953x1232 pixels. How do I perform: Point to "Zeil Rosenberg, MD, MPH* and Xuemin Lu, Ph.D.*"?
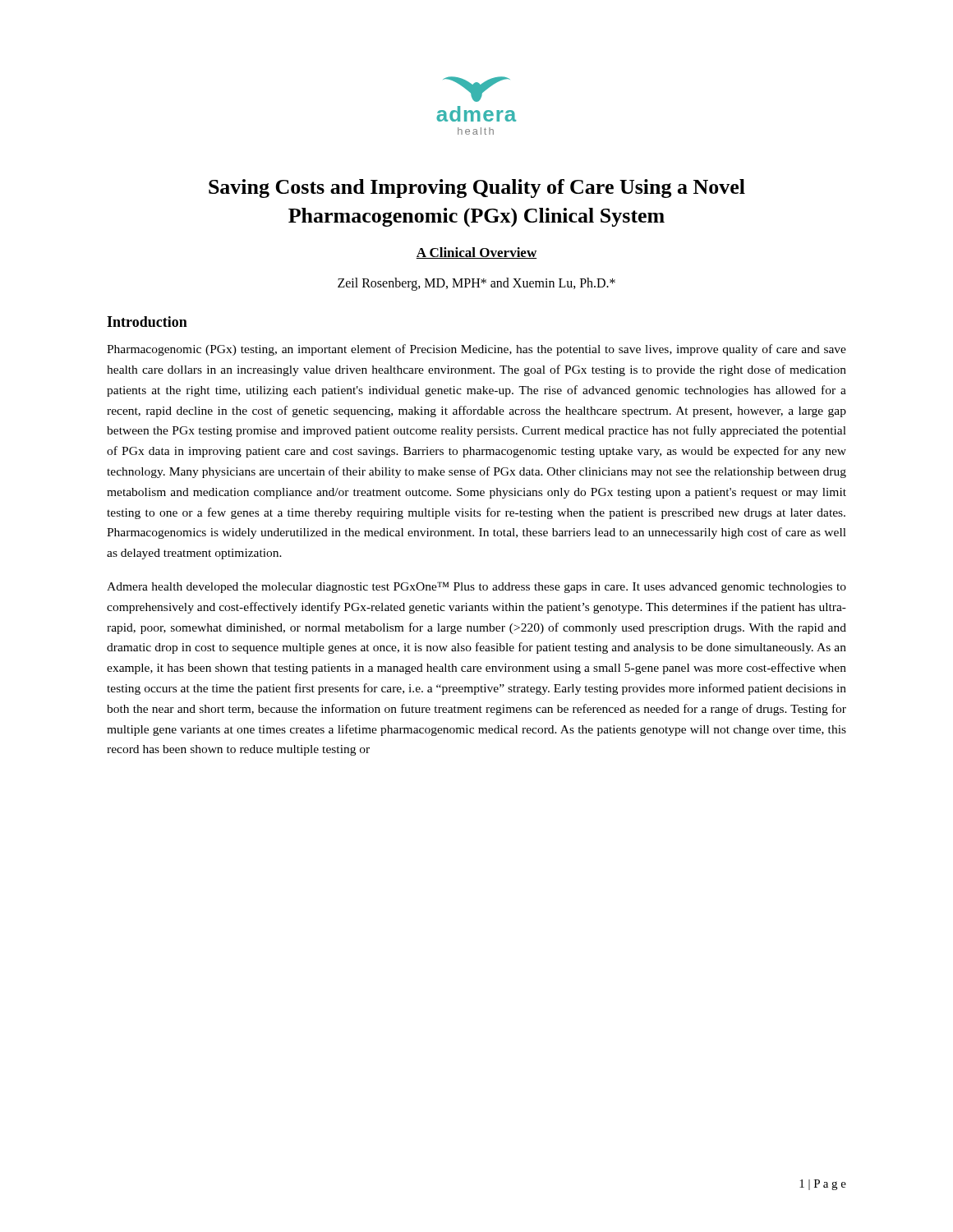coord(476,283)
